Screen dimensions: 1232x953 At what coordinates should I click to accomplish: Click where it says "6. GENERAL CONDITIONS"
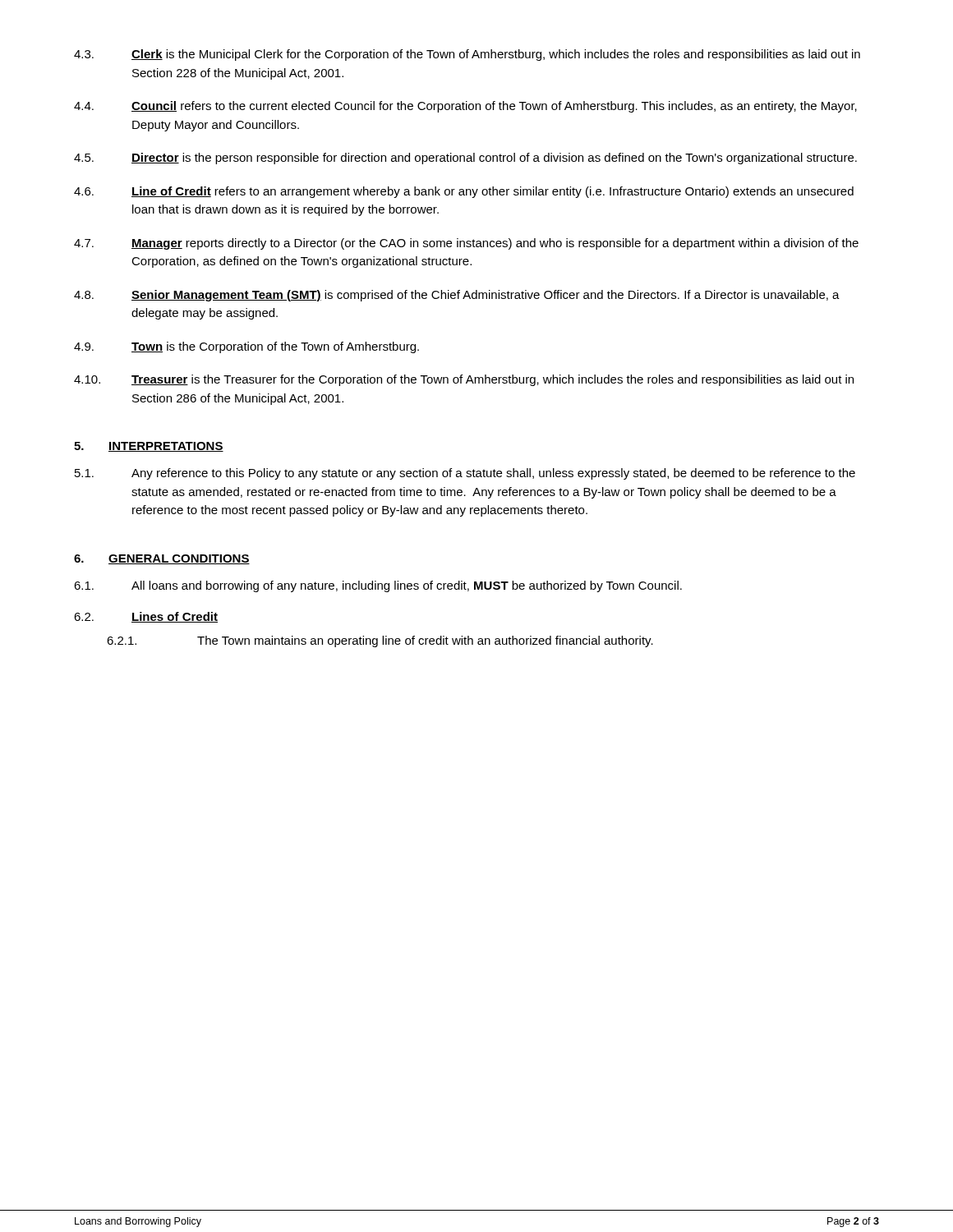[x=162, y=558]
